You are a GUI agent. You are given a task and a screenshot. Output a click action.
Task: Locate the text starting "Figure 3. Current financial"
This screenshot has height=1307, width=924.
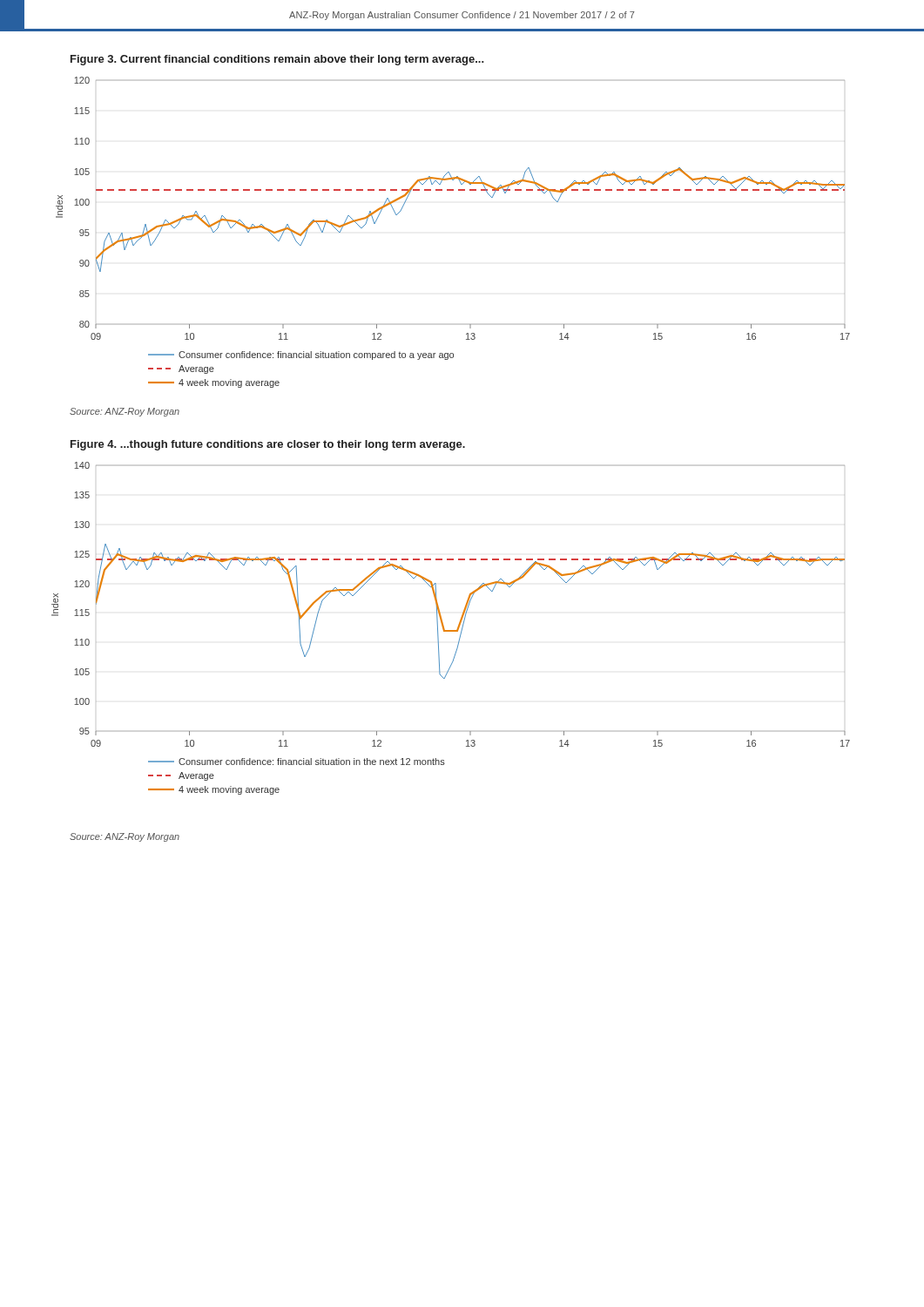tap(277, 59)
